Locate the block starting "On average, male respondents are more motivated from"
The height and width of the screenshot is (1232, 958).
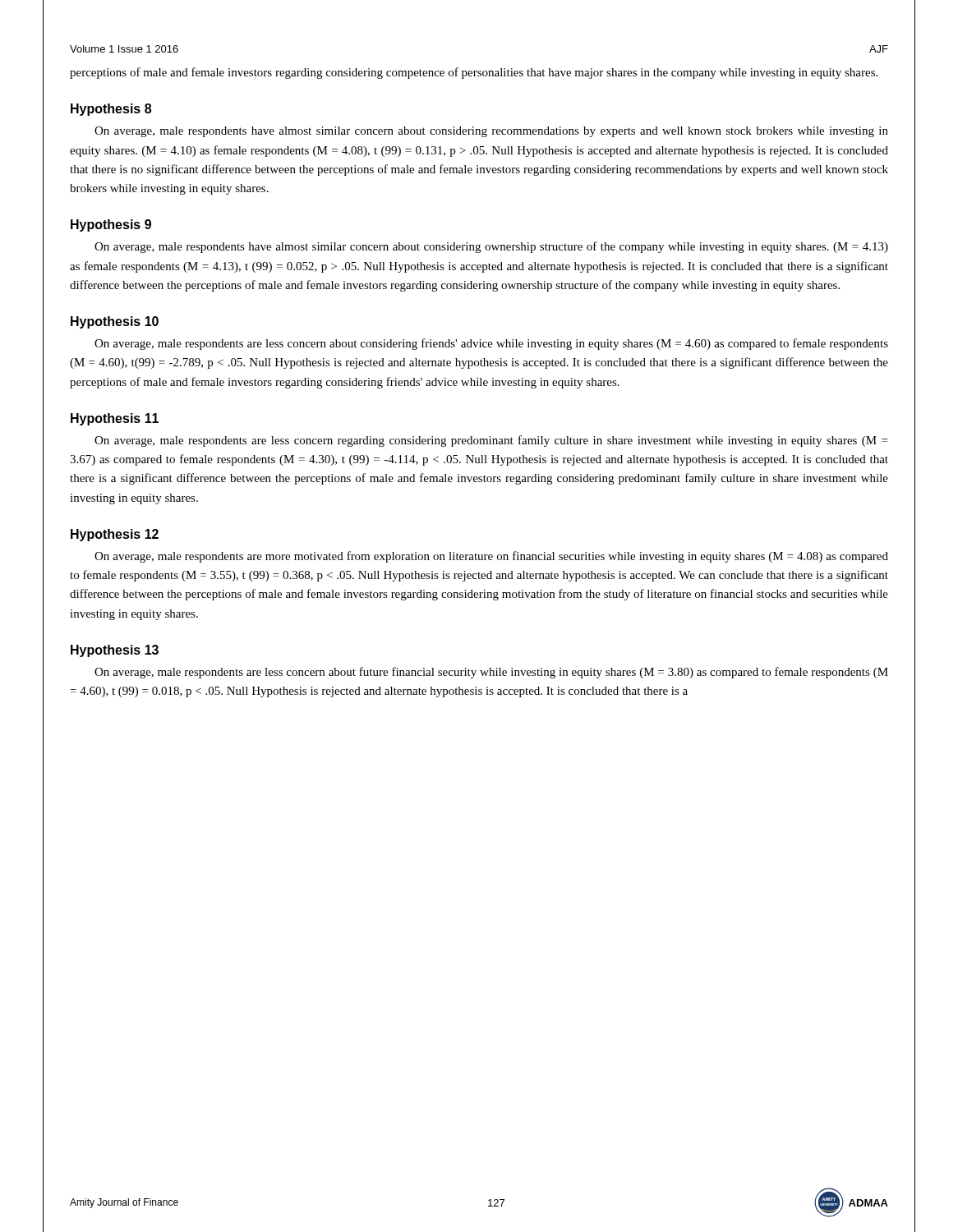click(x=479, y=585)
